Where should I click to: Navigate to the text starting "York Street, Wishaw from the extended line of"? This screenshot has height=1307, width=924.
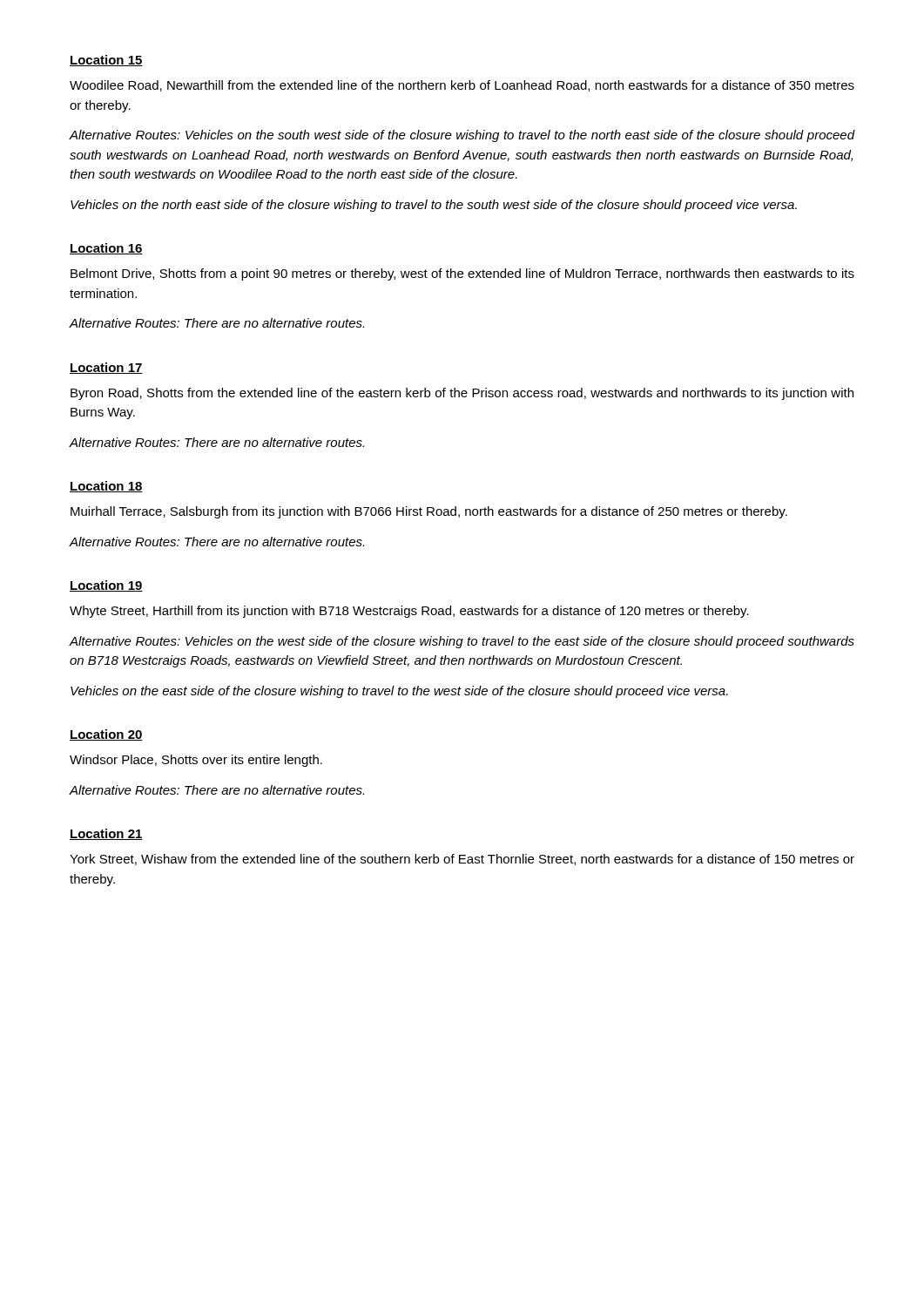point(462,869)
